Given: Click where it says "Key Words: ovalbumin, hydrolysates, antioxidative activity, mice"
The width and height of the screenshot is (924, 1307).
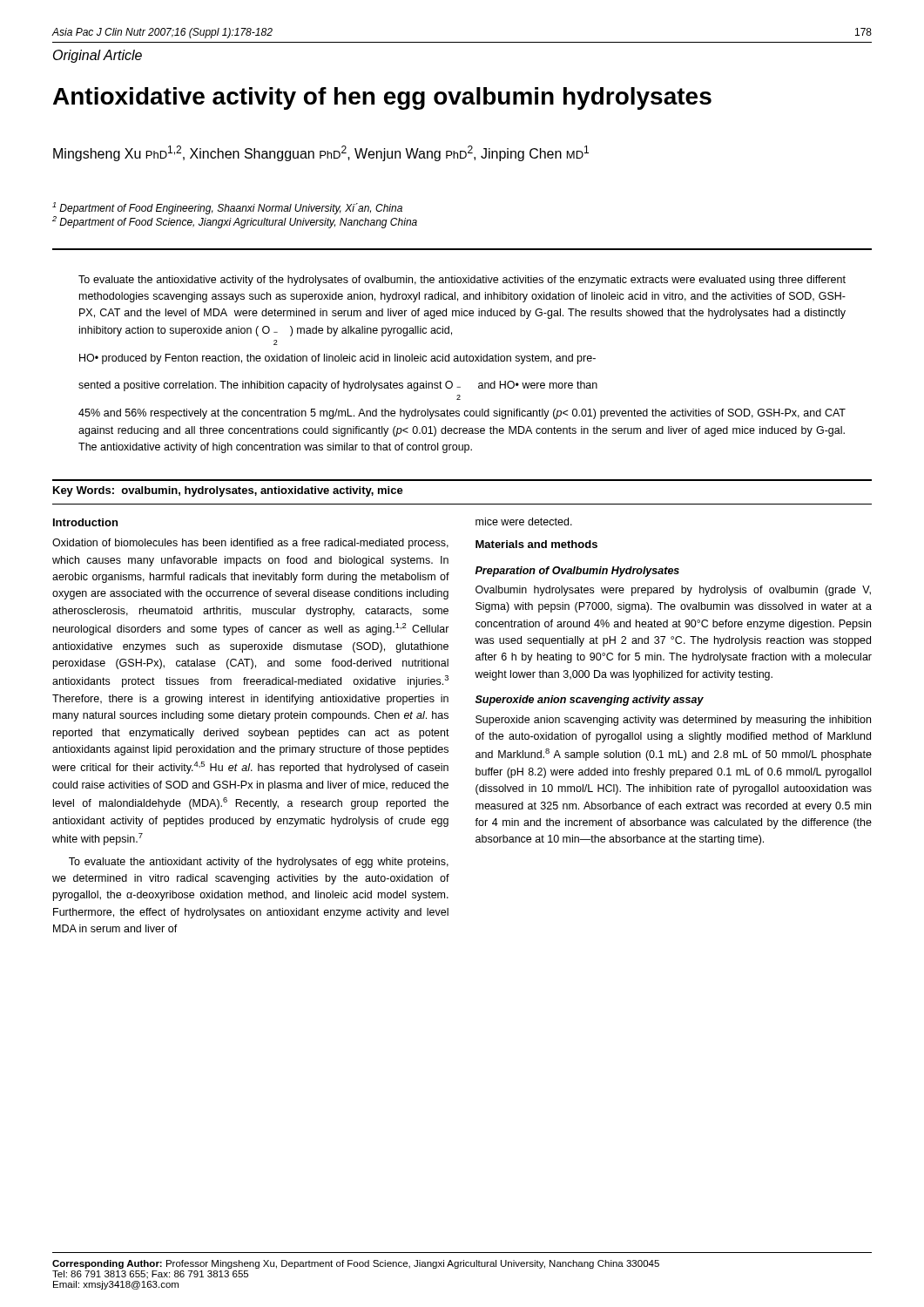Looking at the screenshot, I should point(228,490).
